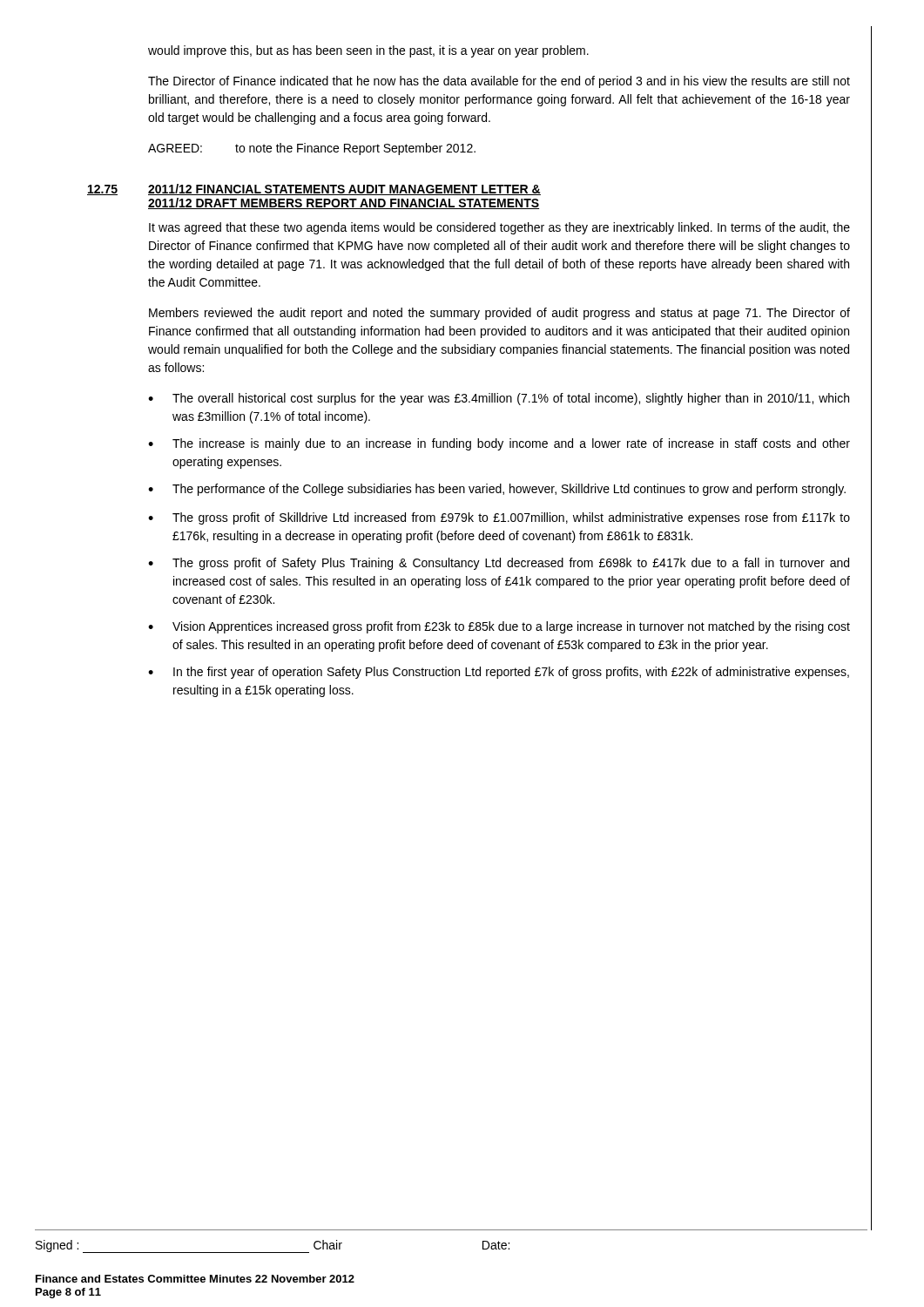Locate the element starting "• Vision Apprentices"
Viewport: 924px width, 1307px height.
tap(499, 636)
